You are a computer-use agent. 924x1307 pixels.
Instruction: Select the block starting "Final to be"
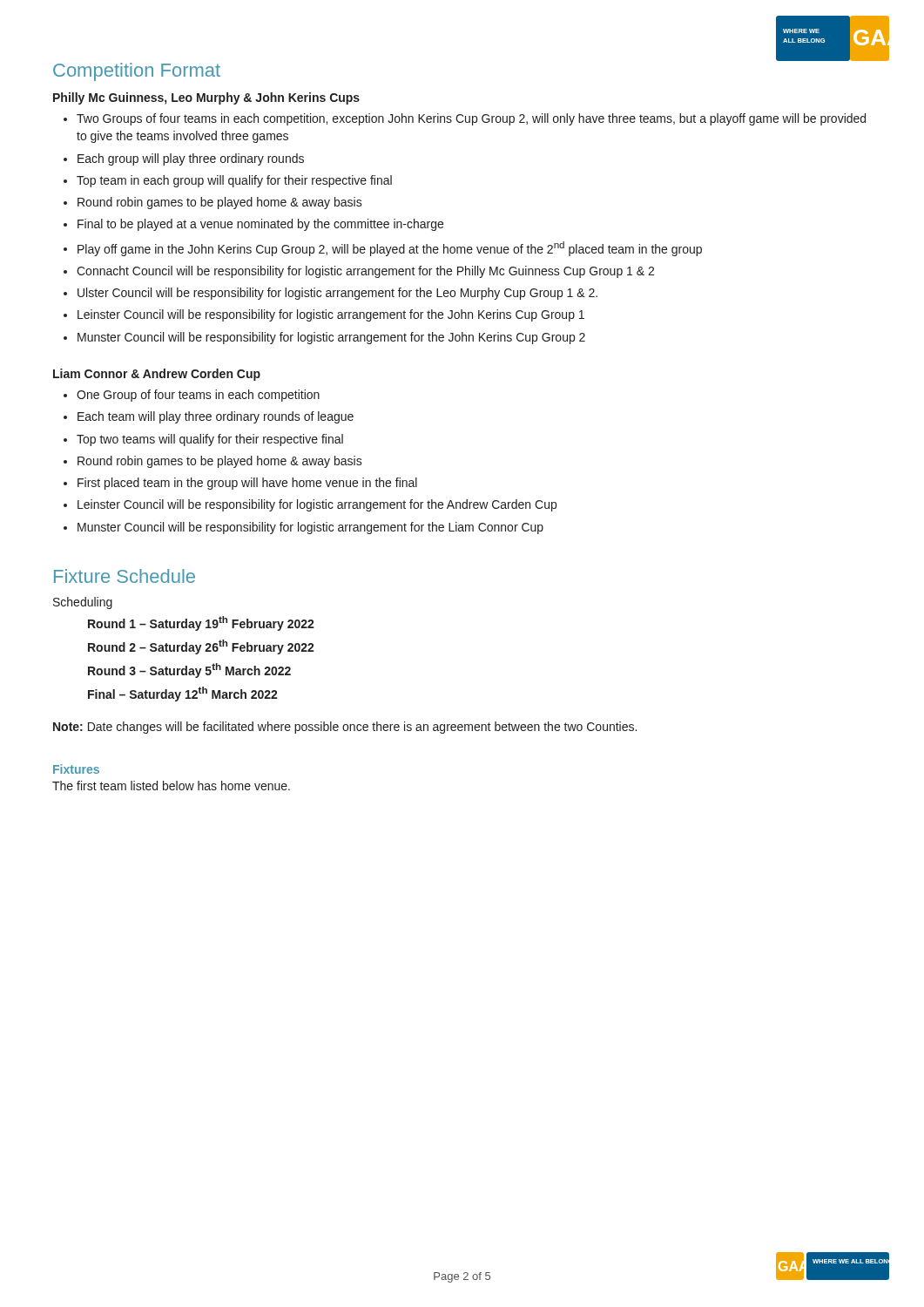point(260,224)
